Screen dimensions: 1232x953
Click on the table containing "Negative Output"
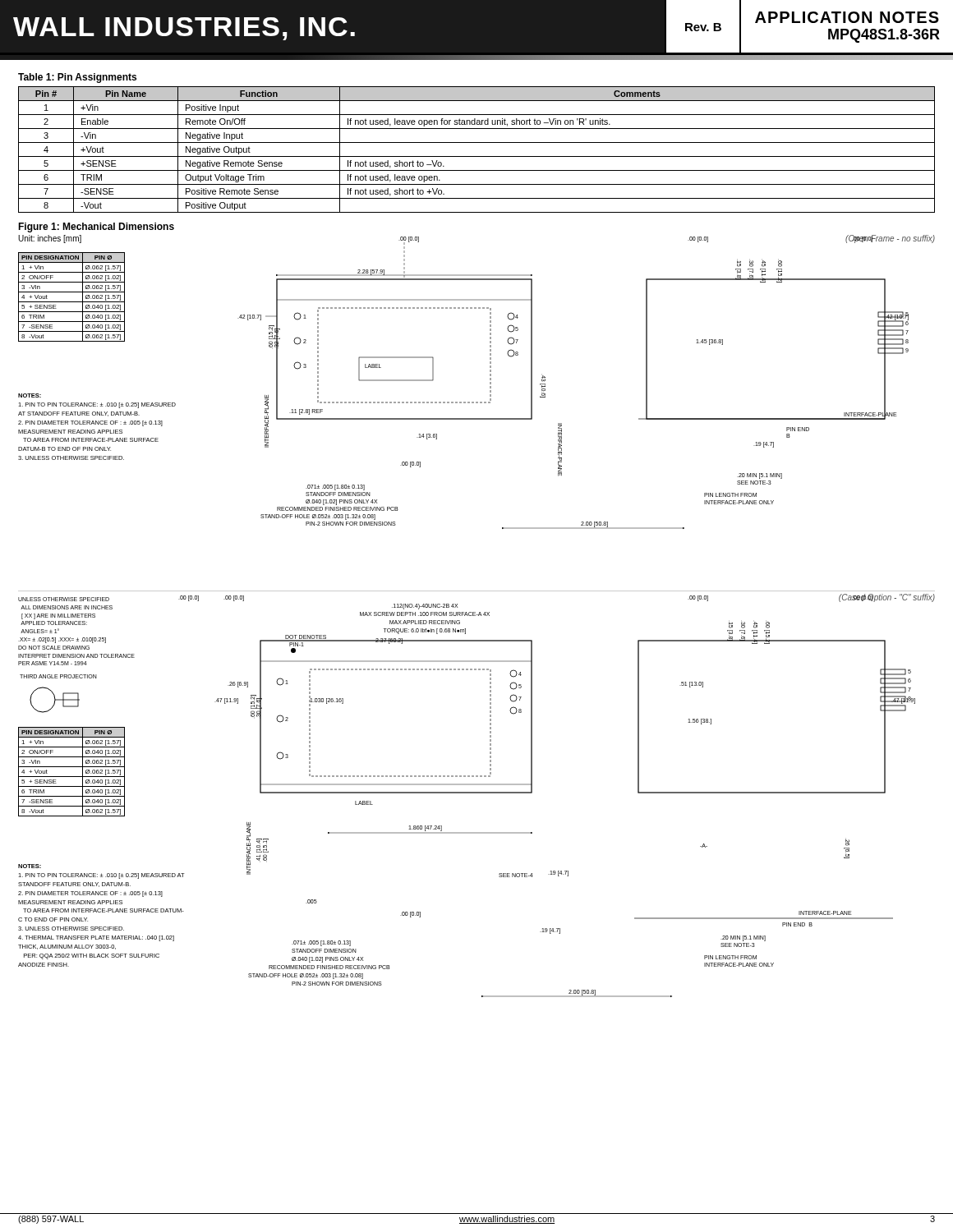click(x=476, y=150)
